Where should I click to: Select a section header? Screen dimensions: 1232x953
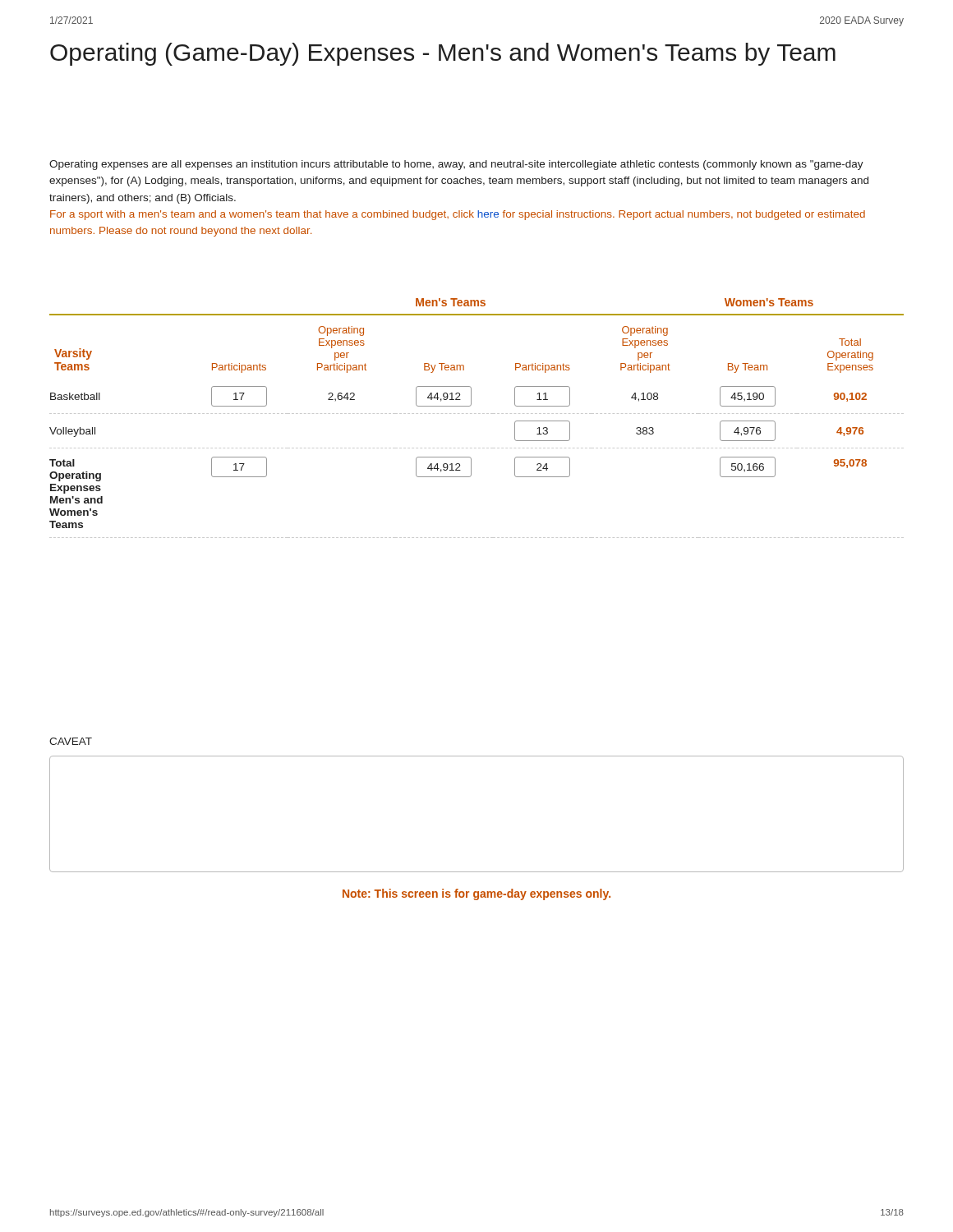[71, 741]
